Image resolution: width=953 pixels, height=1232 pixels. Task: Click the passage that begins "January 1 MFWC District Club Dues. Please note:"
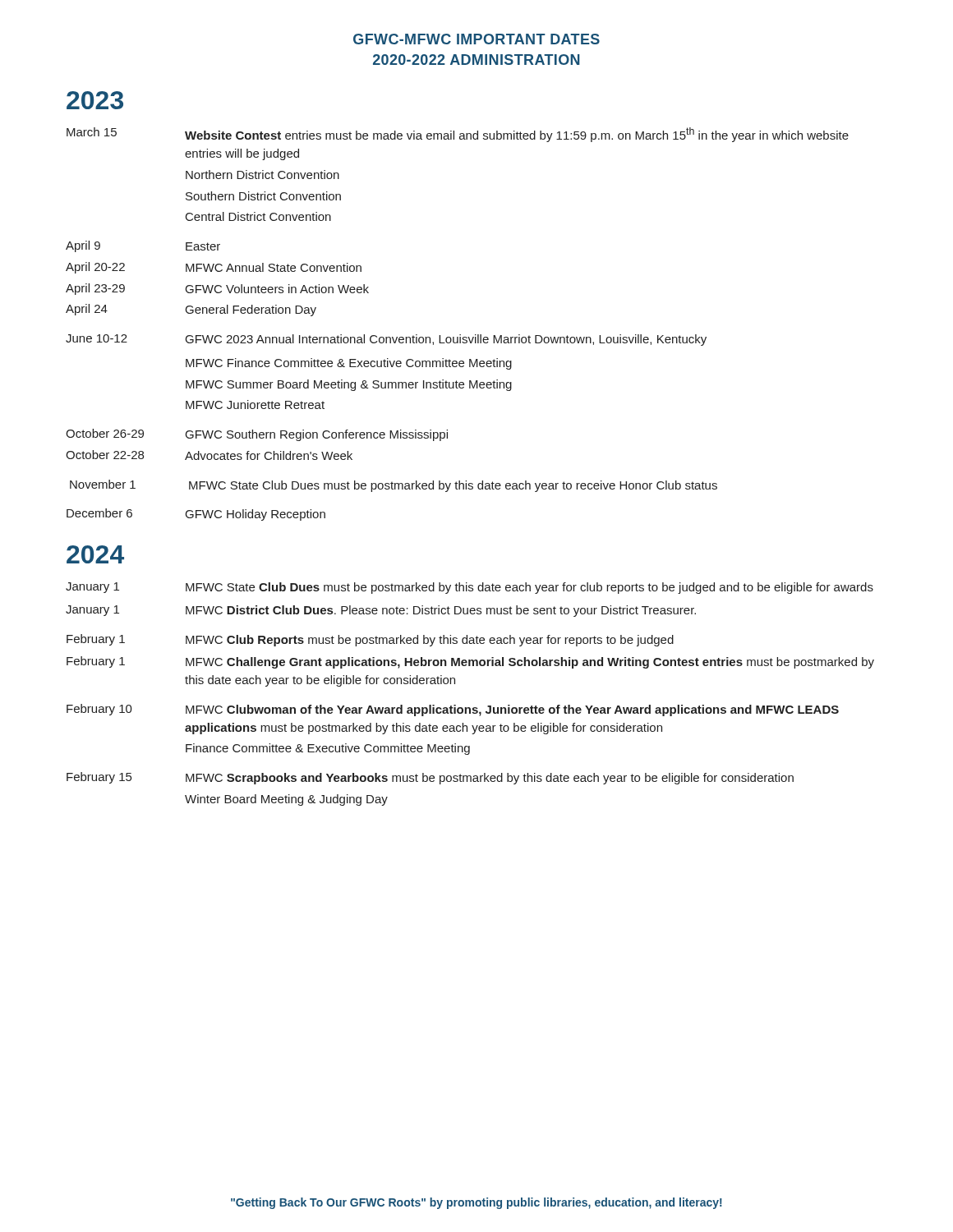476,612
